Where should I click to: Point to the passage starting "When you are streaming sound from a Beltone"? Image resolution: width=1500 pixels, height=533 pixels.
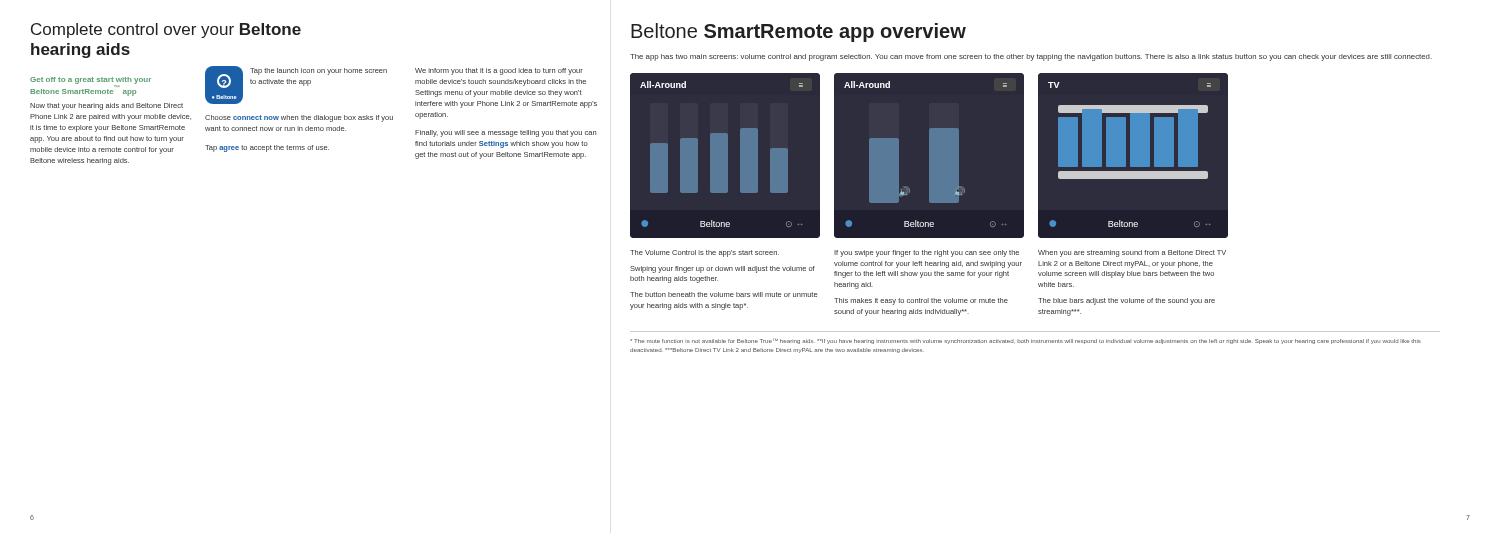[x=1133, y=283]
